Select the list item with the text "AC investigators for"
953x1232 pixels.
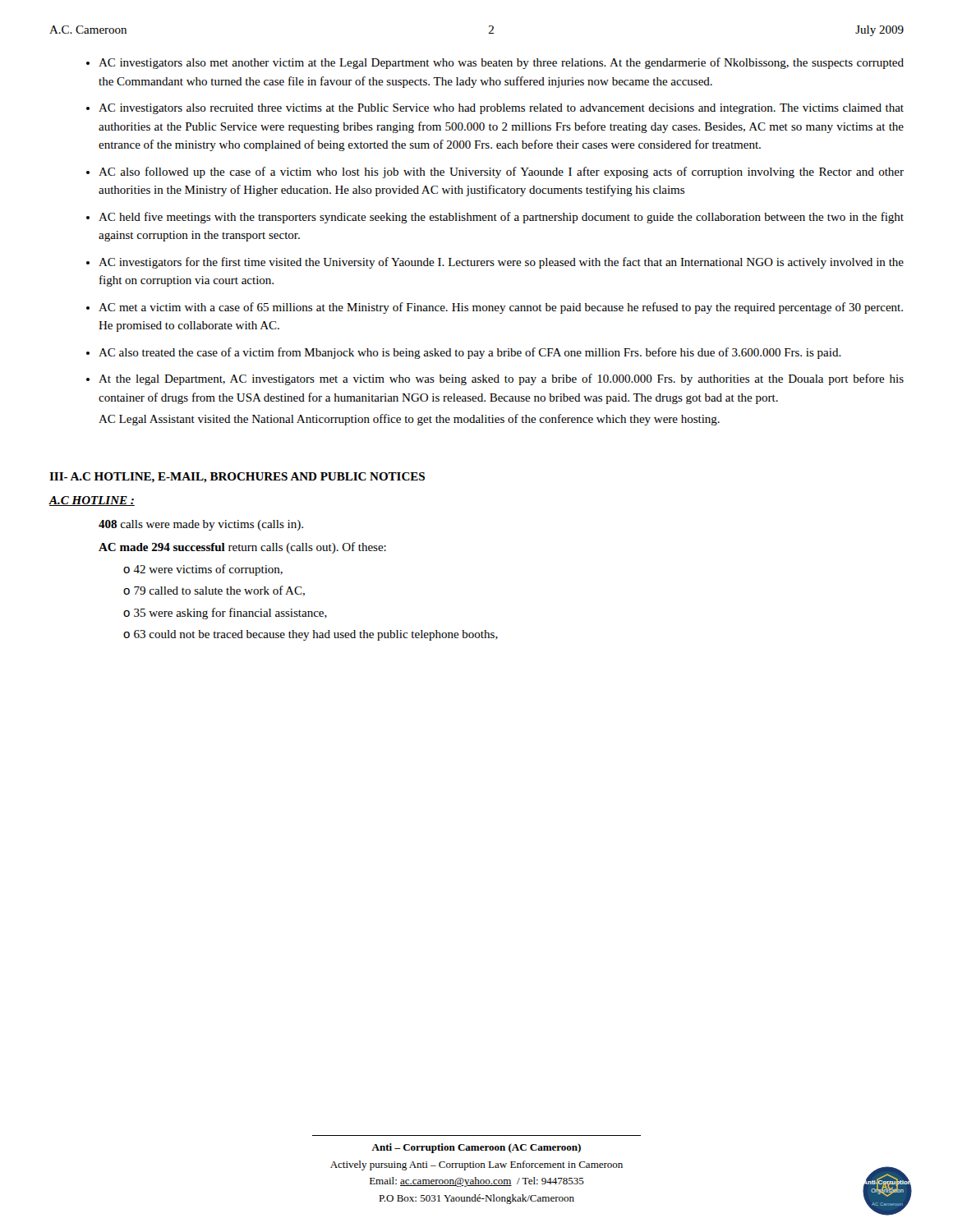[x=501, y=271]
